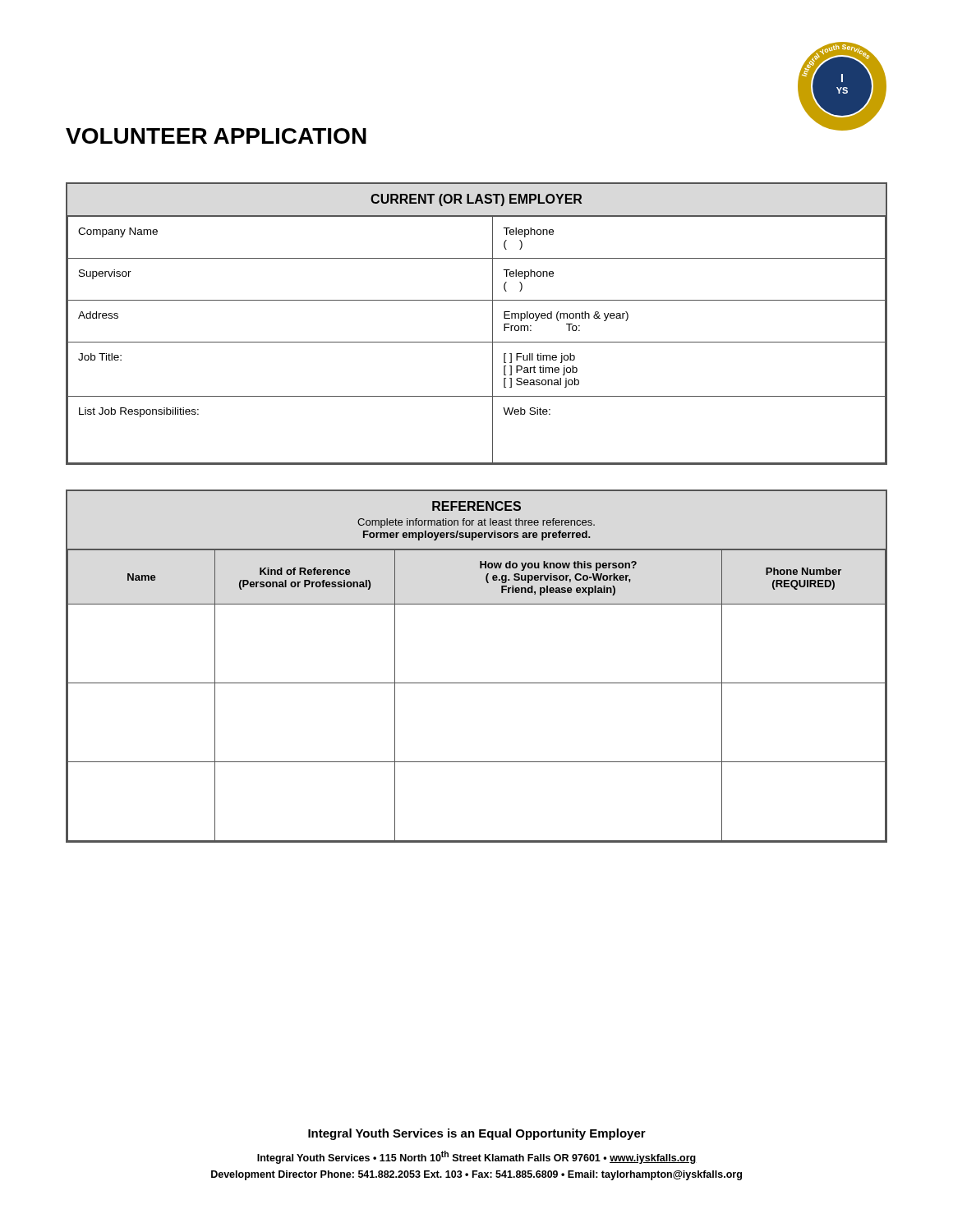This screenshot has width=953, height=1232.
Task: Select the table that reads "Telephone ( )"
Action: coord(476,324)
